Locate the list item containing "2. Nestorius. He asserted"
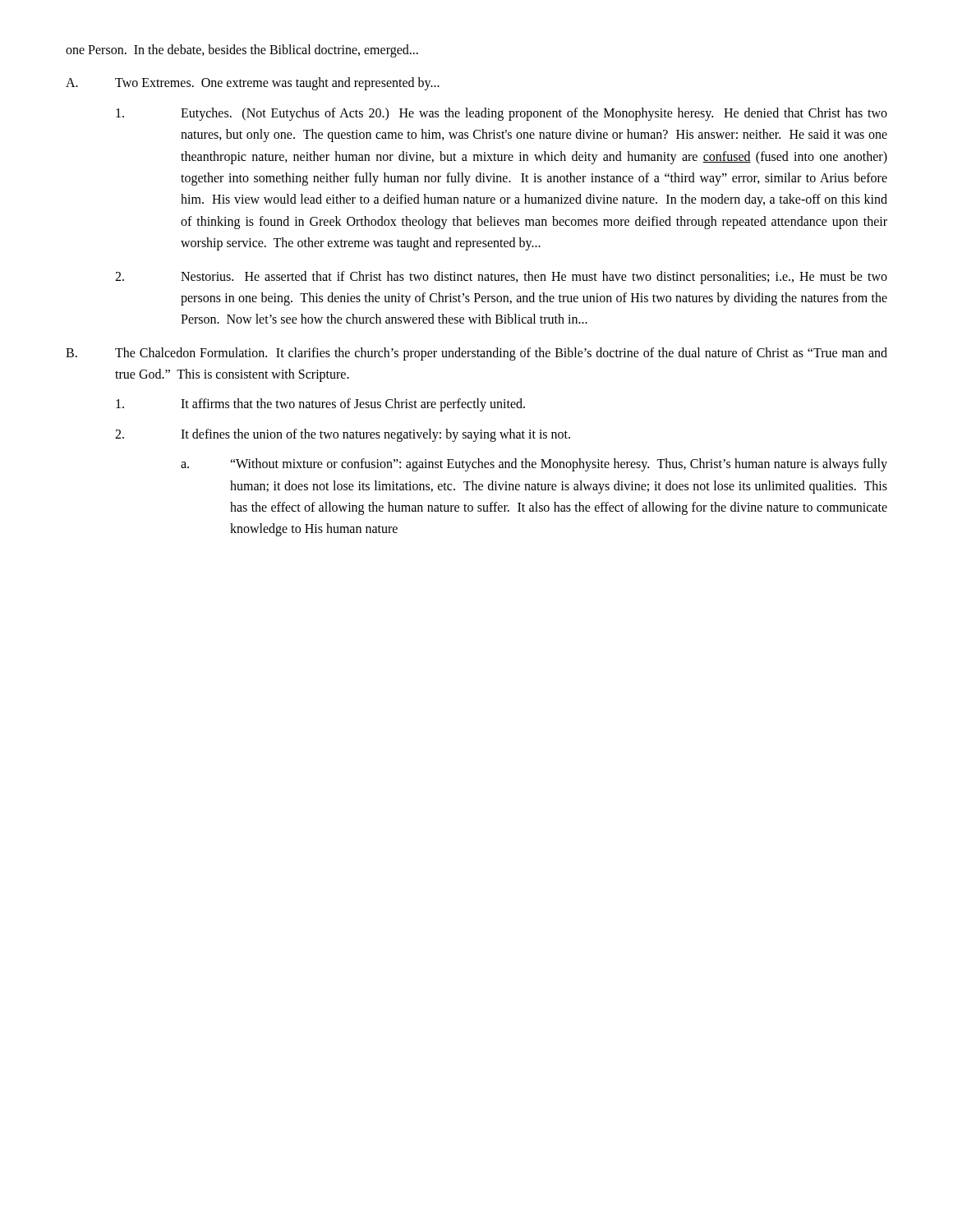 pos(501,298)
